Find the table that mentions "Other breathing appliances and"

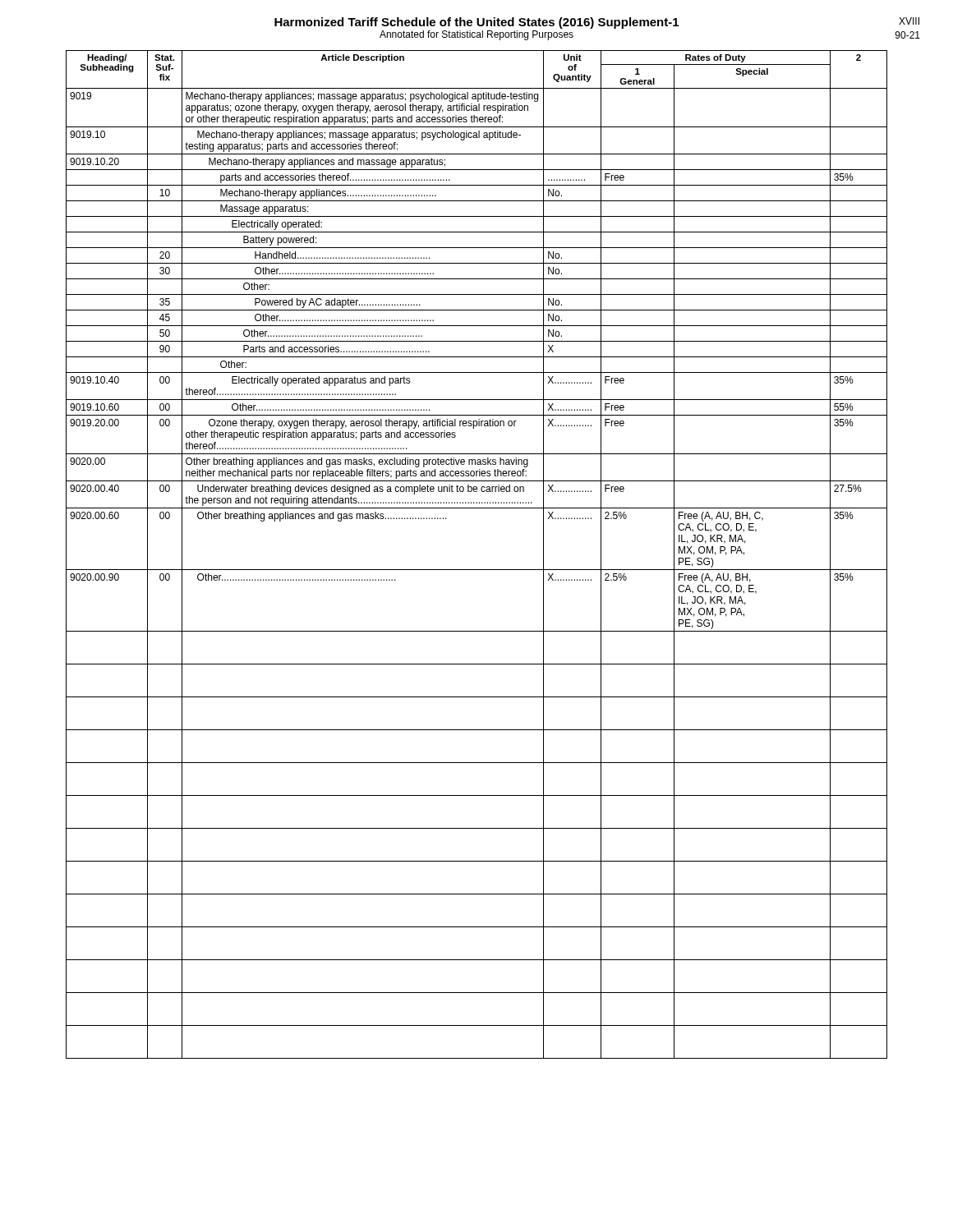tap(476, 554)
